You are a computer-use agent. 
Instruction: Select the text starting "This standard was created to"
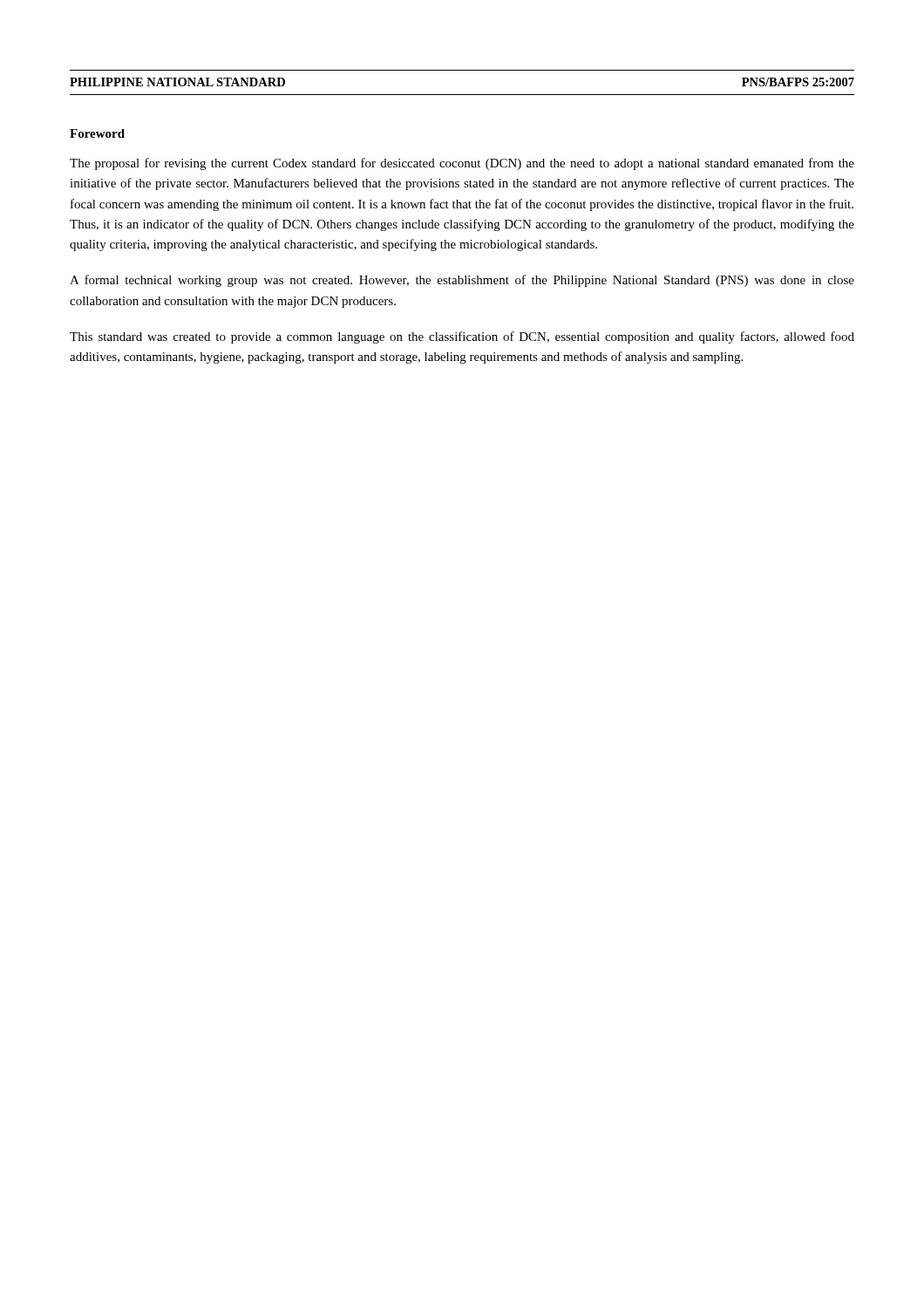click(462, 346)
